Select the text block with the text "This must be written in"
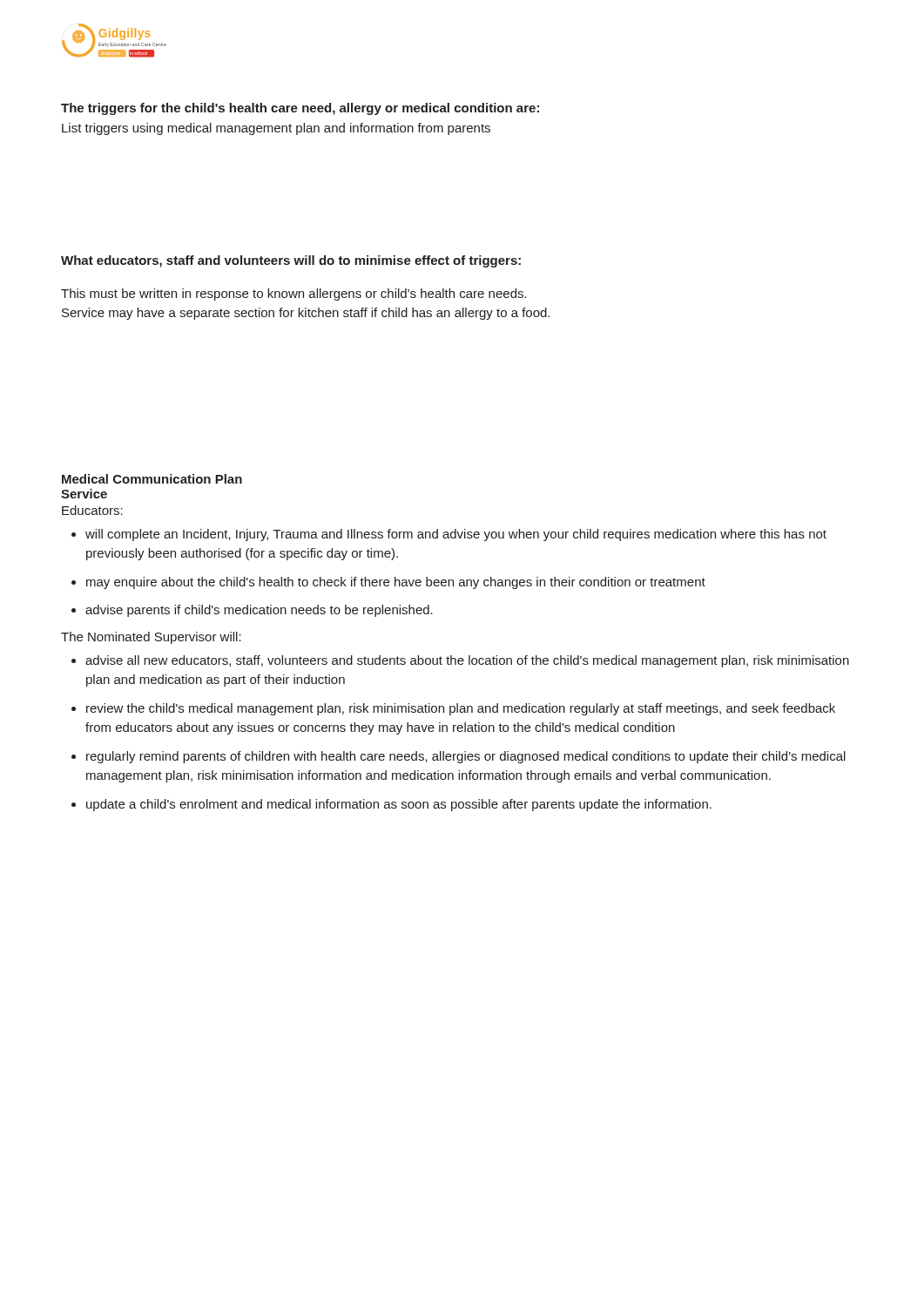924x1307 pixels. coord(462,303)
